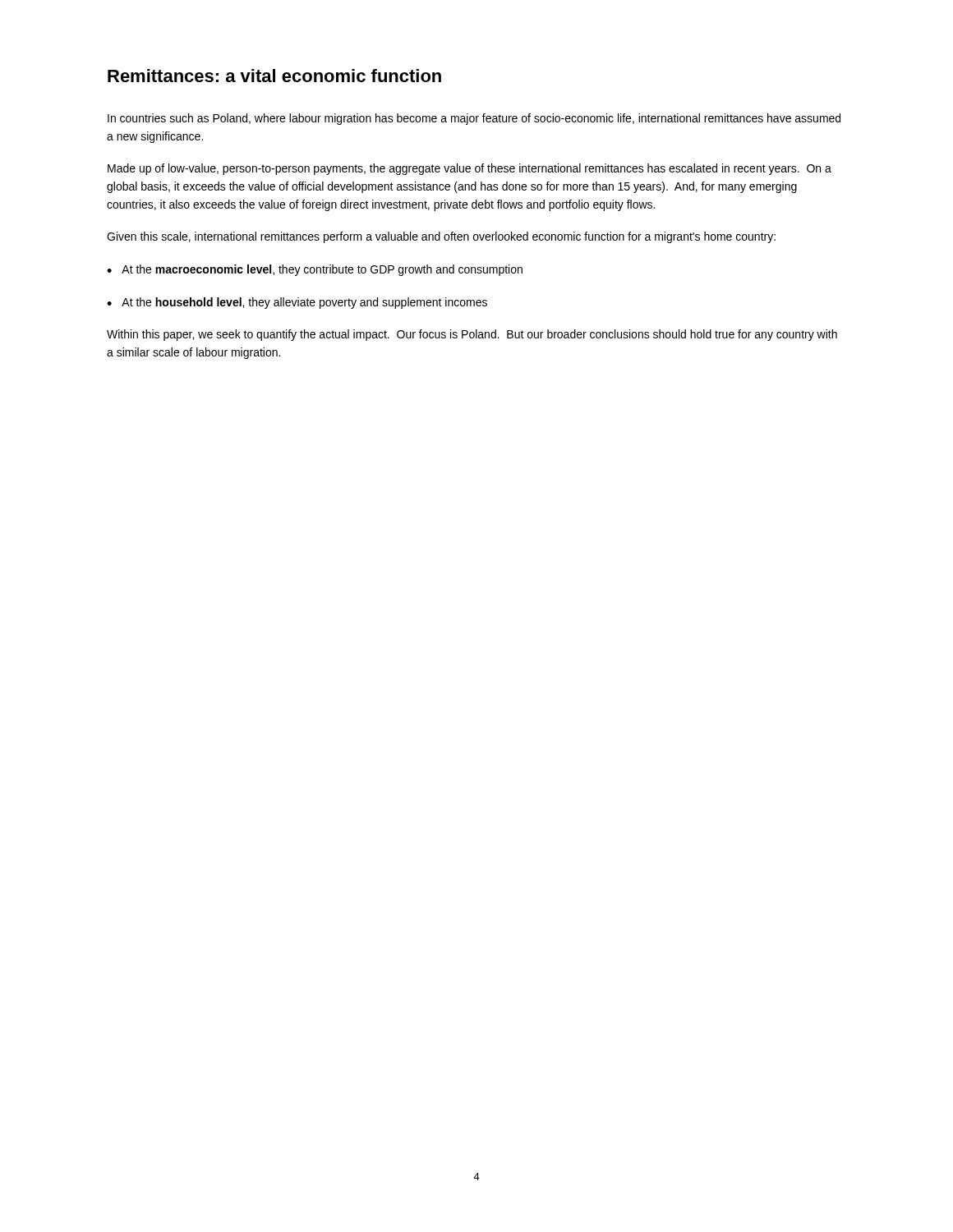Locate the list item containing "• At the macroeconomic"

click(315, 271)
